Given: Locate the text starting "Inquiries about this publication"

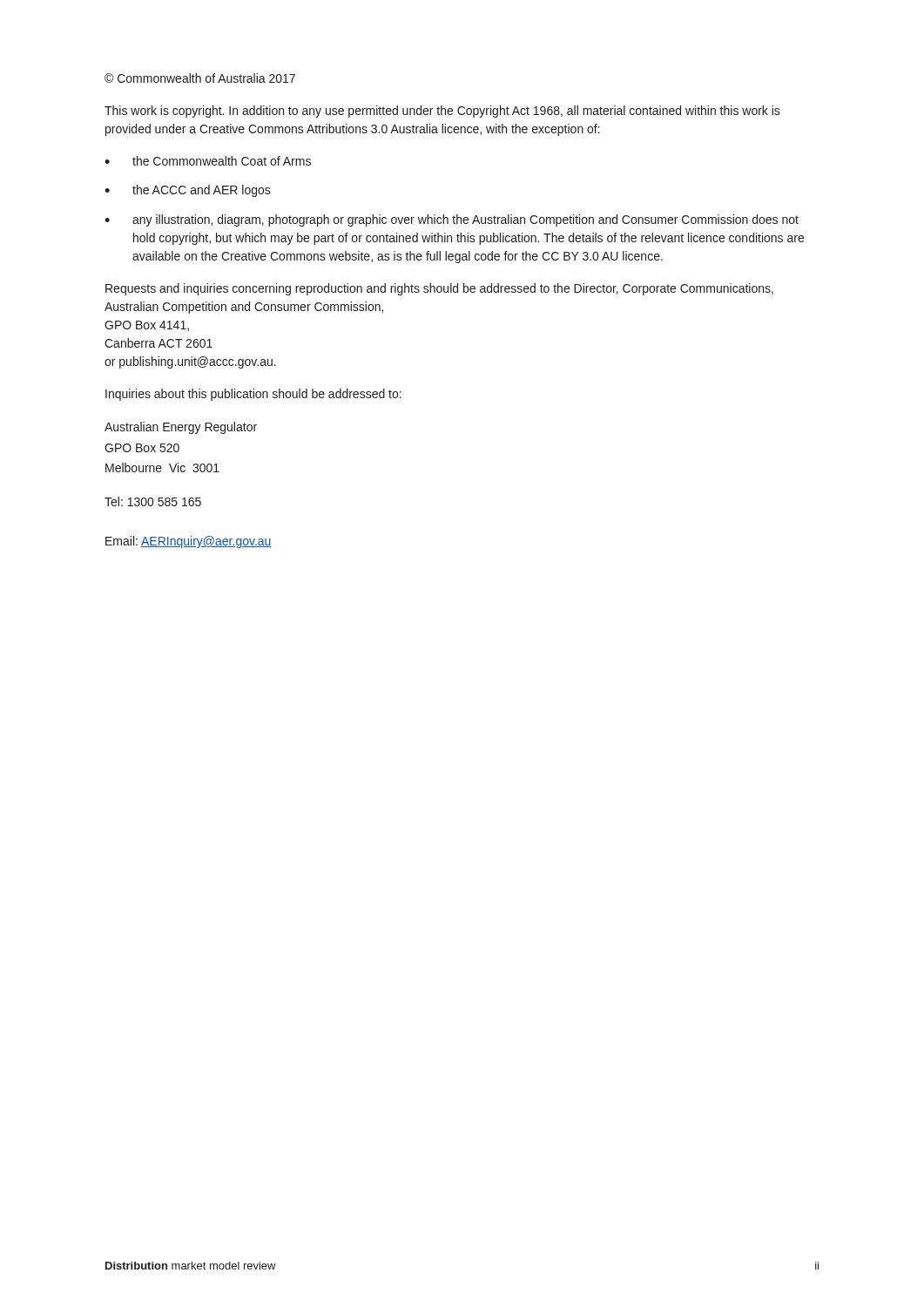Looking at the screenshot, I should [x=253, y=394].
